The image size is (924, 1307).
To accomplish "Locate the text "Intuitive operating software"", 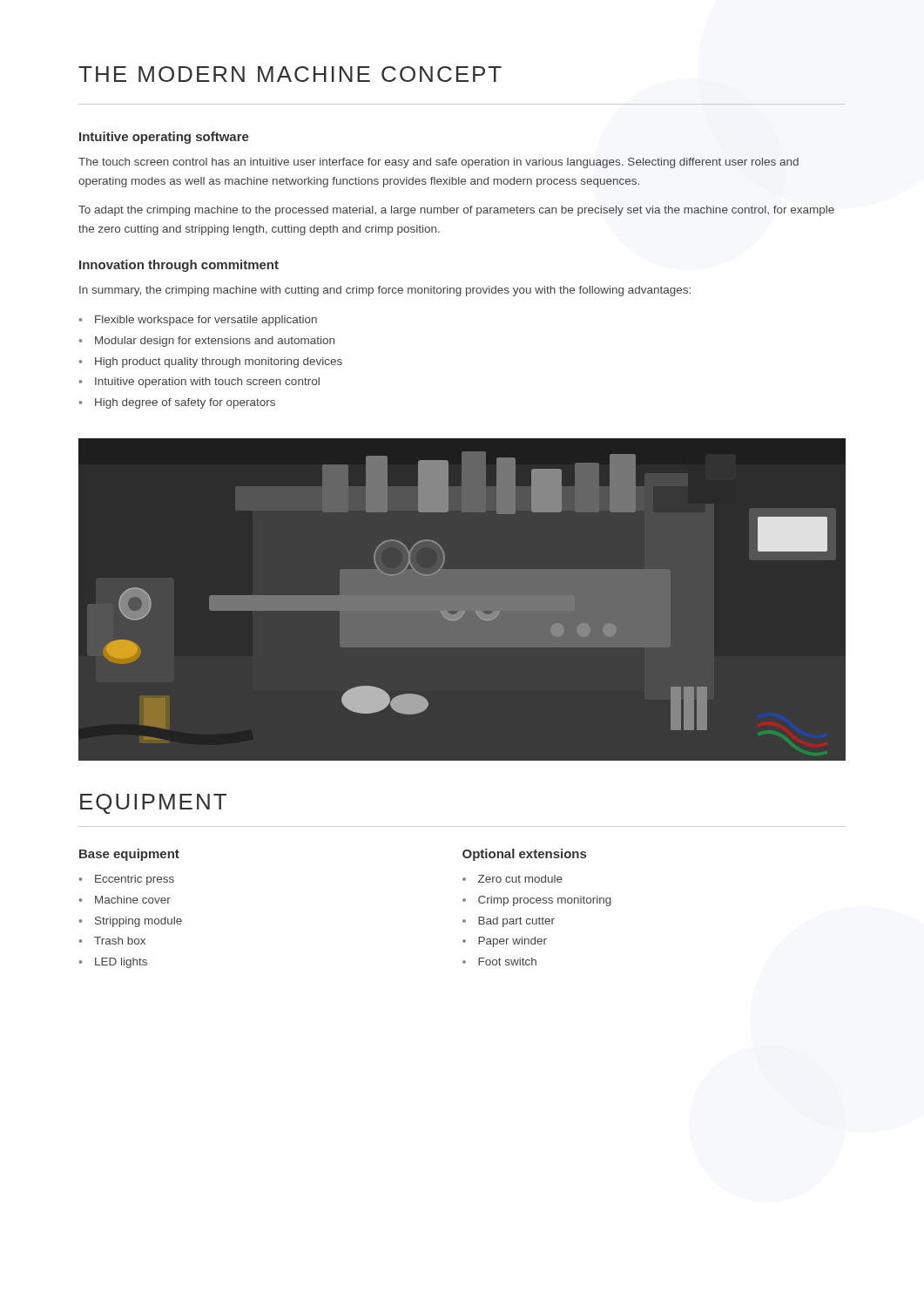I will 164,138.
